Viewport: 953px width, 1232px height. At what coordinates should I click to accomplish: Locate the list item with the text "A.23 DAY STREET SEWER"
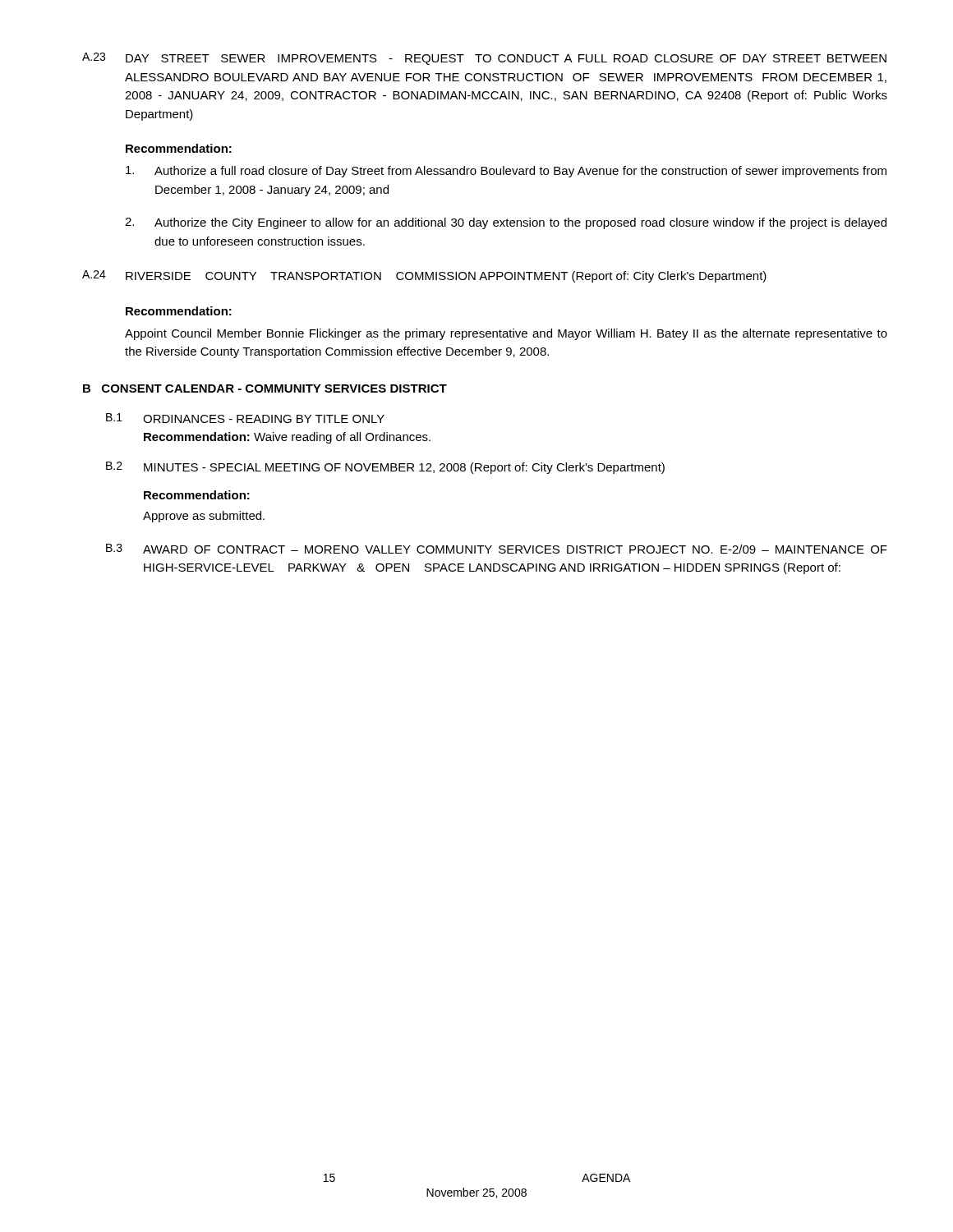pos(485,86)
